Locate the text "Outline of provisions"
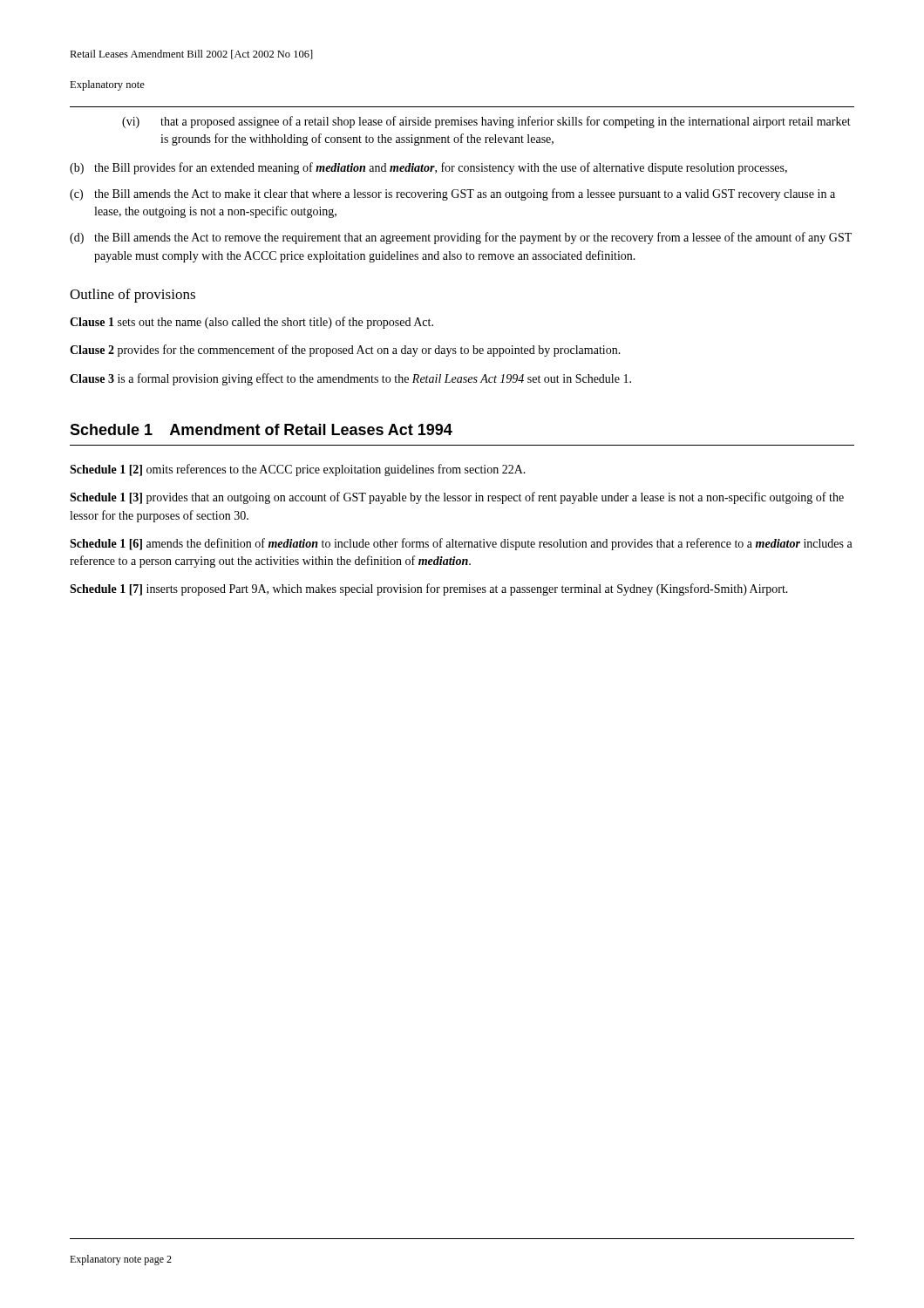Screen dimensions: 1308x924 coord(133,294)
